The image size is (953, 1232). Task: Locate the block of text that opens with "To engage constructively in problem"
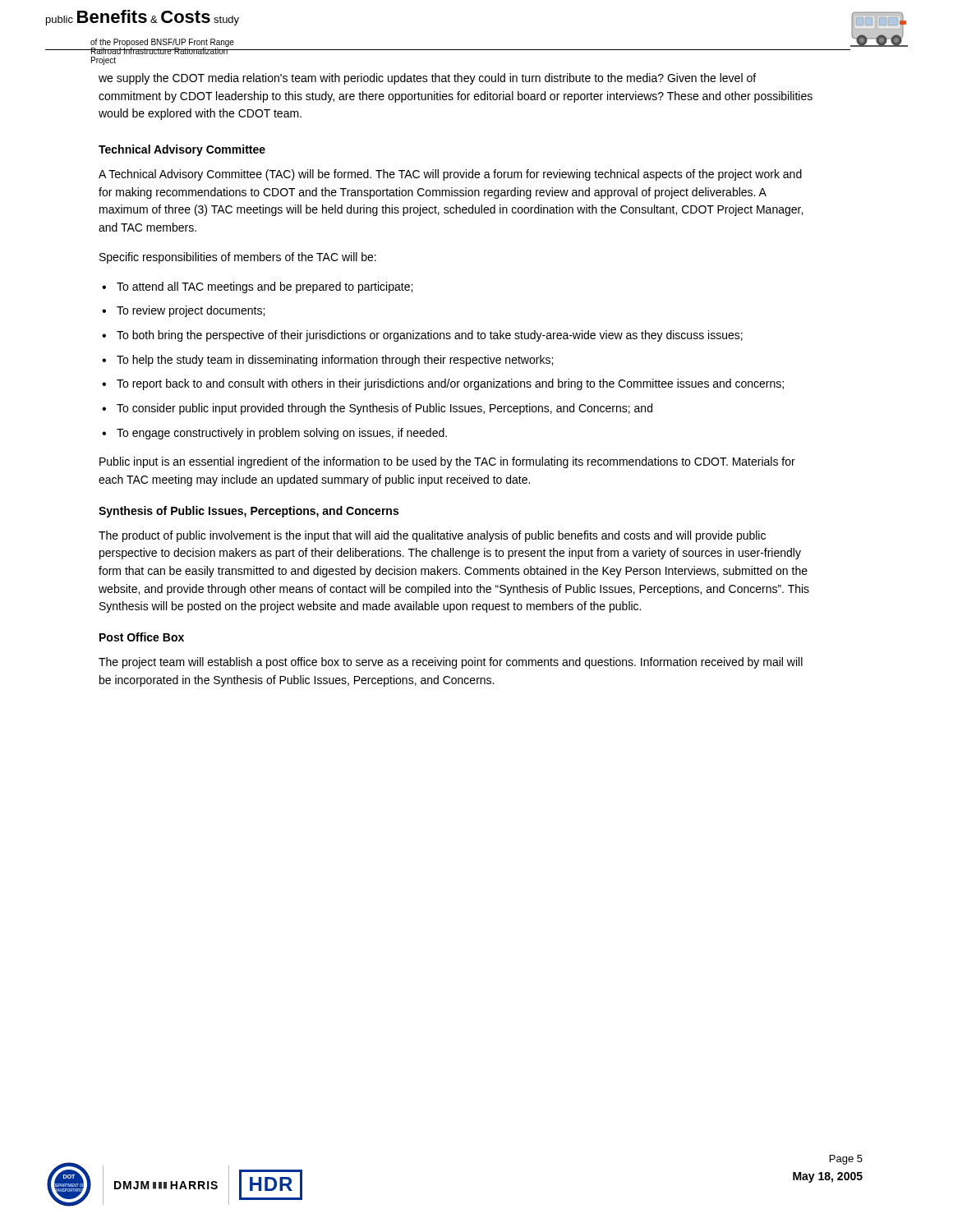[x=282, y=433]
